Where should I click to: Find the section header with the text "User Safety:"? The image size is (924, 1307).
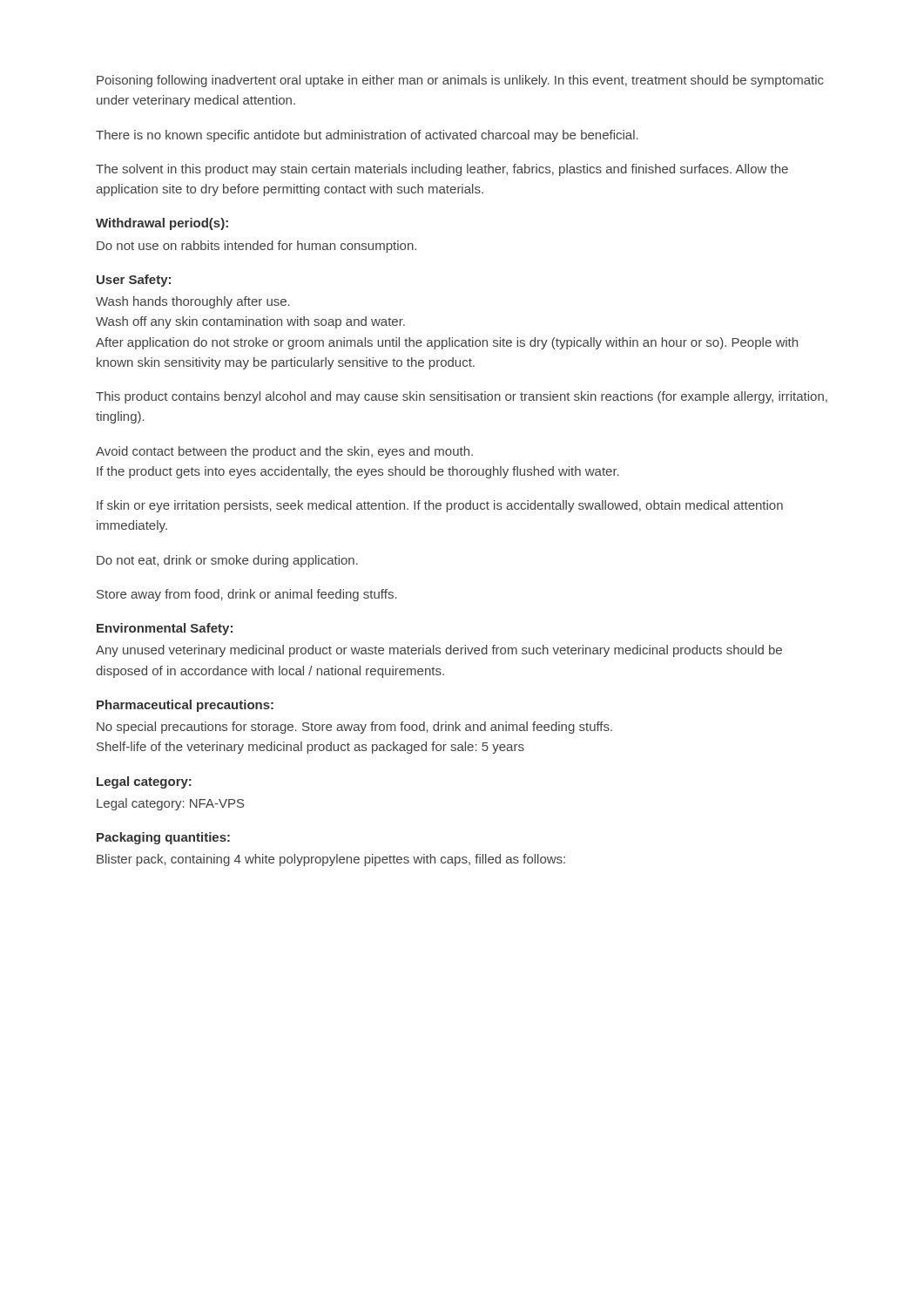pyautogui.click(x=134, y=279)
